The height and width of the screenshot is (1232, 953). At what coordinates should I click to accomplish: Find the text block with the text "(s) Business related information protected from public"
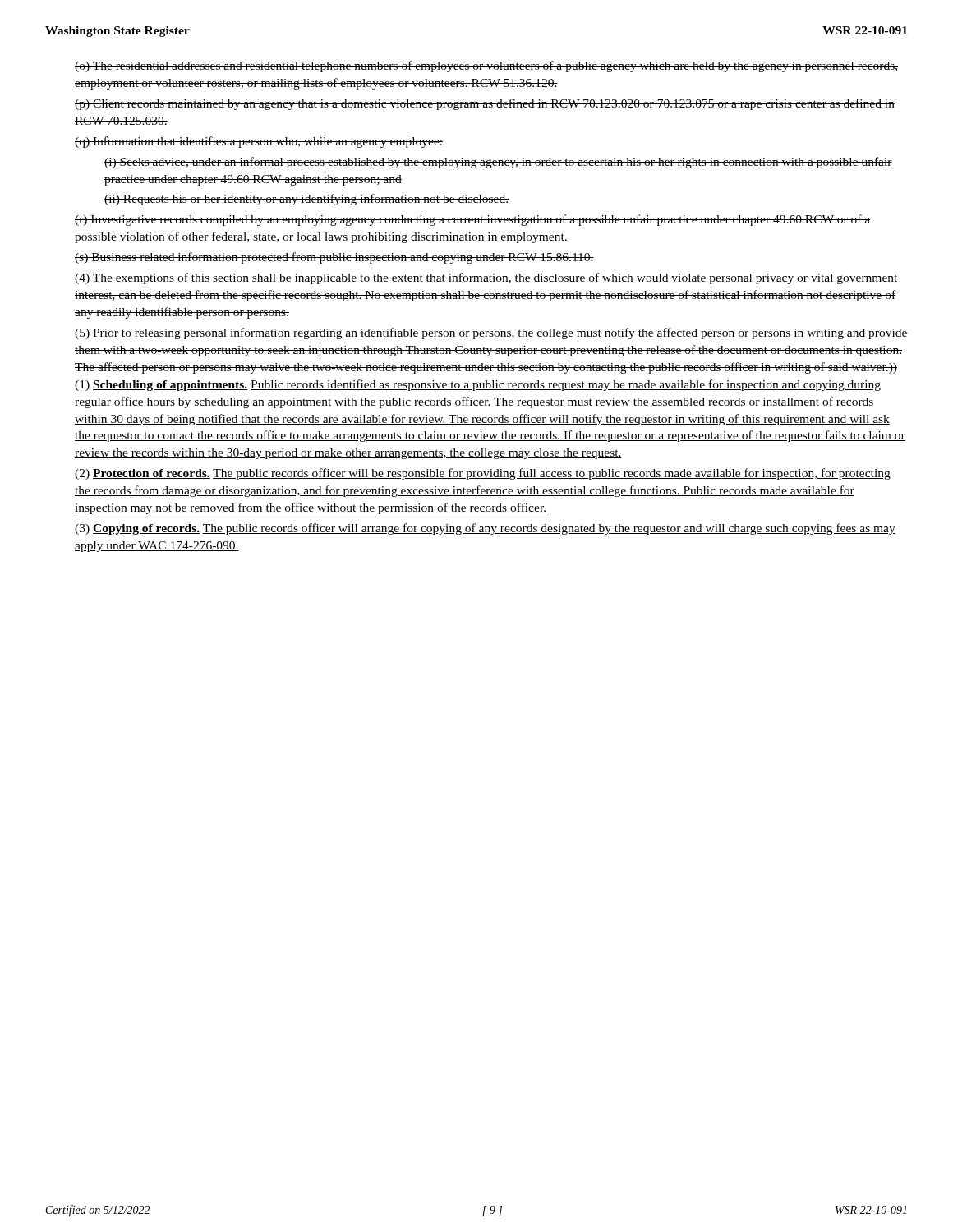[334, 257]
